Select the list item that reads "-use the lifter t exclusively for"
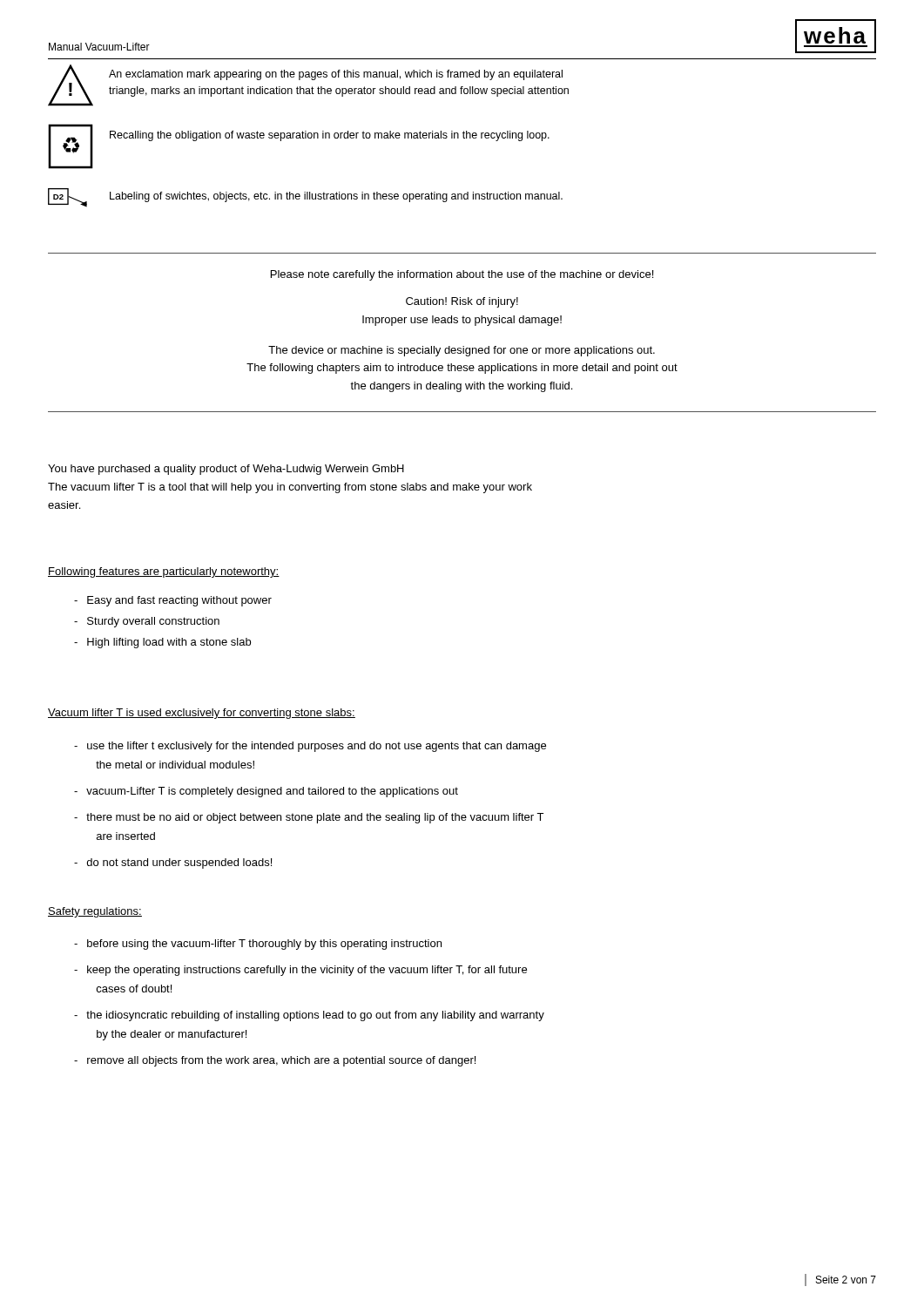Screen dimensions: 1307x924 pos(310,756)
